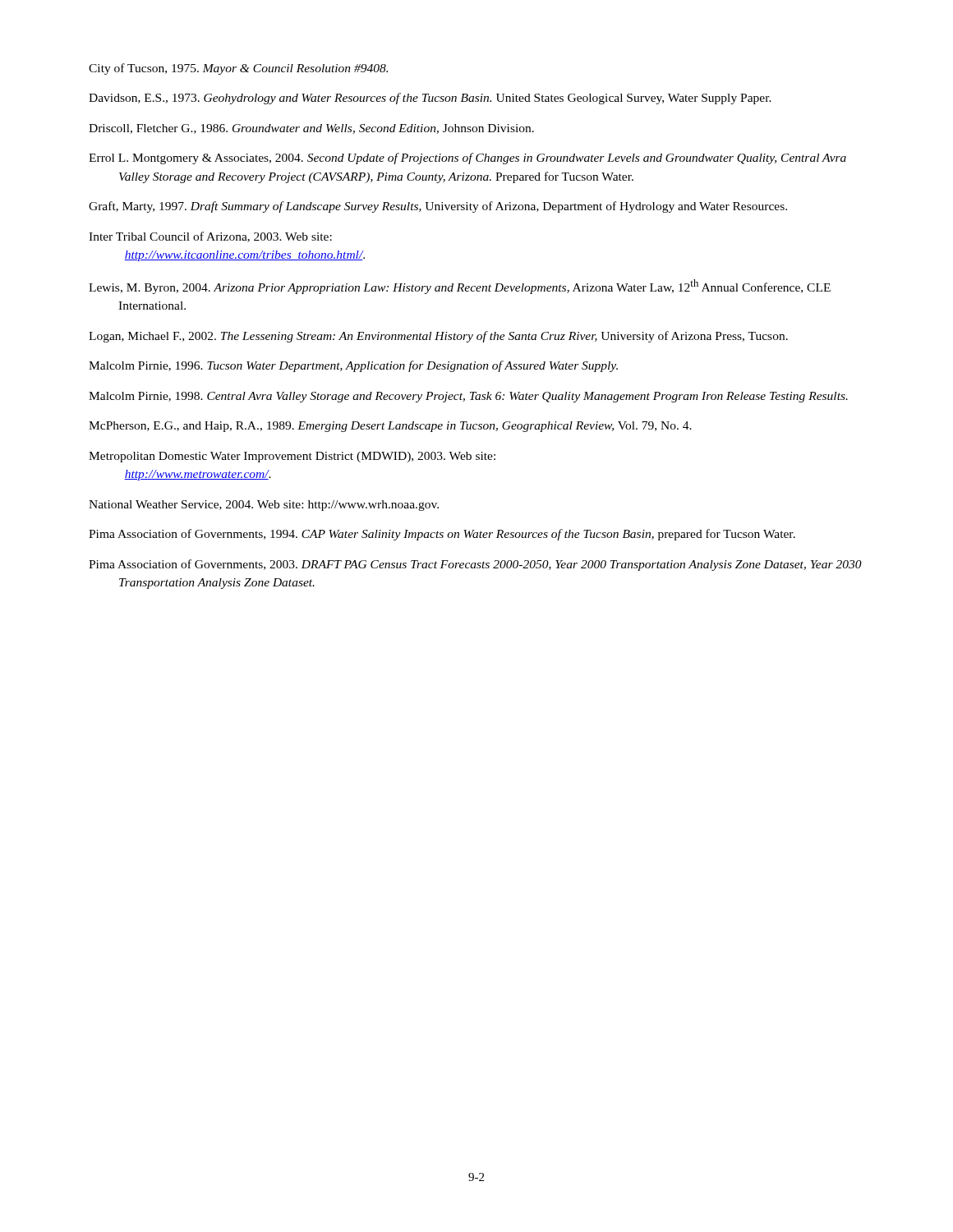Image resolution: width=953 pixels, height=1232 pixels.
Task: Where is the passage that starts "Malcolm Pirnie, 1996. Tucson"?
Action: click(354, 365)
